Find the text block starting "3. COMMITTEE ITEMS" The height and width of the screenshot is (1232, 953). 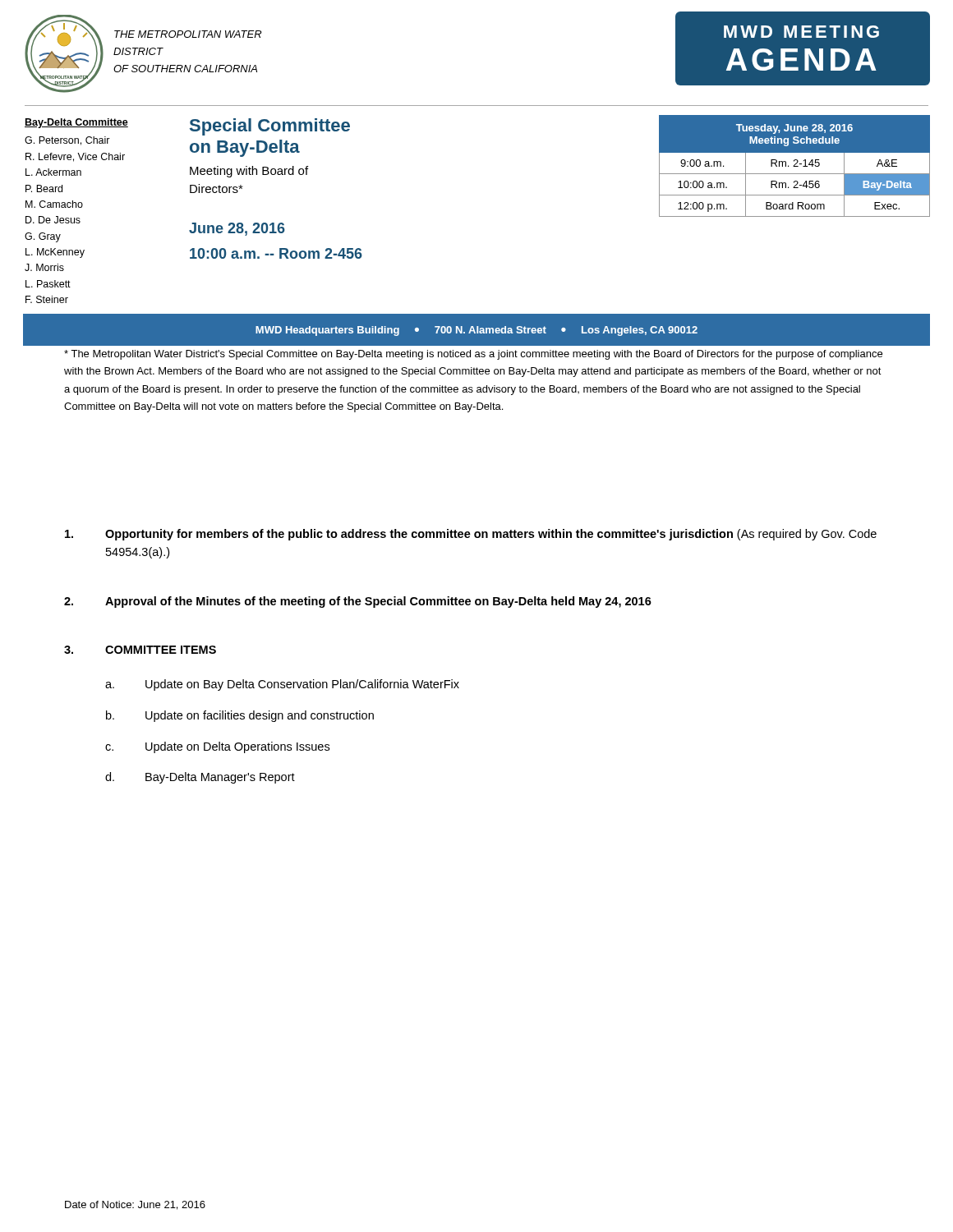pos(140,650)
